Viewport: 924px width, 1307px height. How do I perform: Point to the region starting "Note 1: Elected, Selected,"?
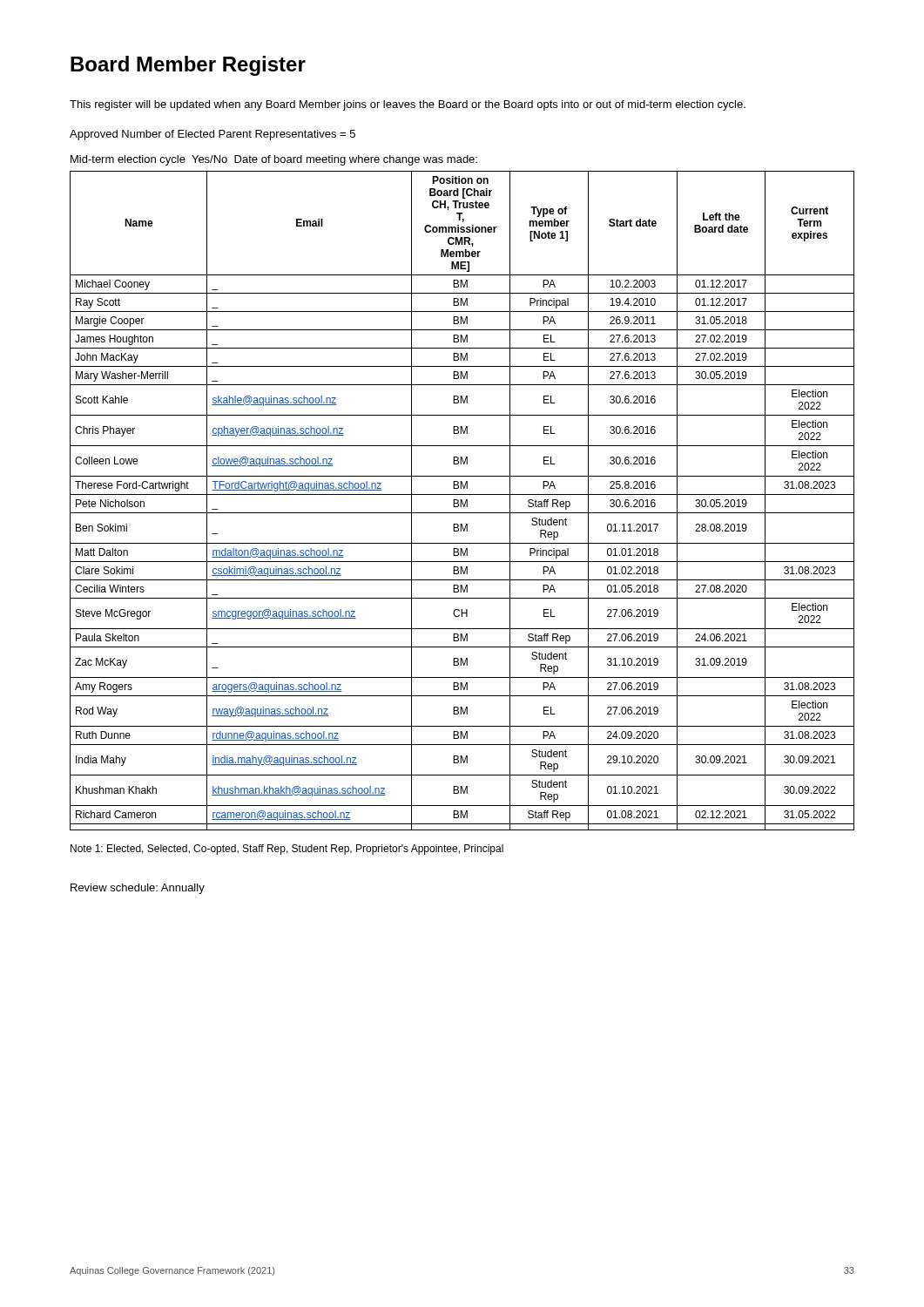coord(287,848)
